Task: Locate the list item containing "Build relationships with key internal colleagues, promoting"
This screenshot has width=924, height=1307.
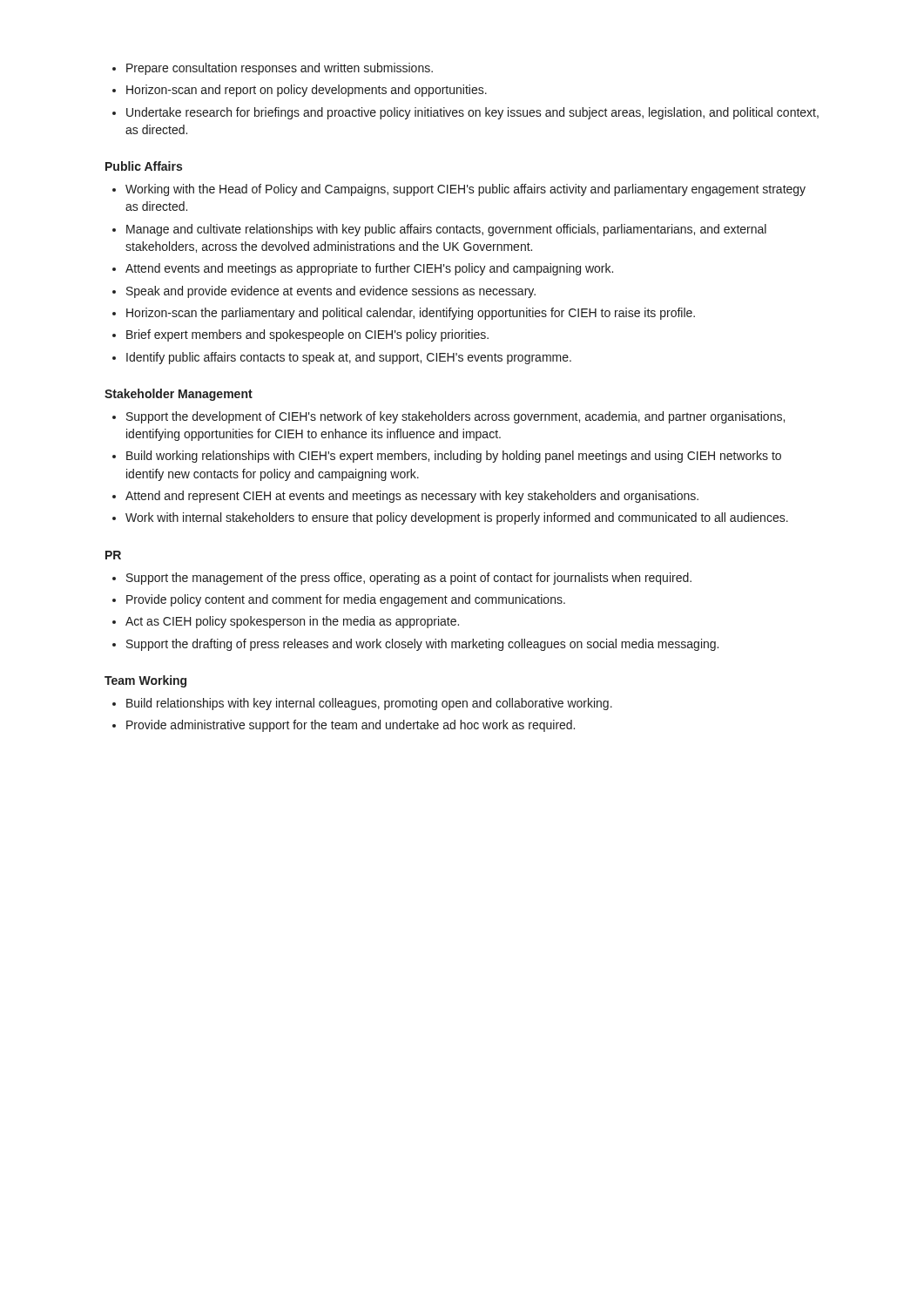Action: pos(369,703)
